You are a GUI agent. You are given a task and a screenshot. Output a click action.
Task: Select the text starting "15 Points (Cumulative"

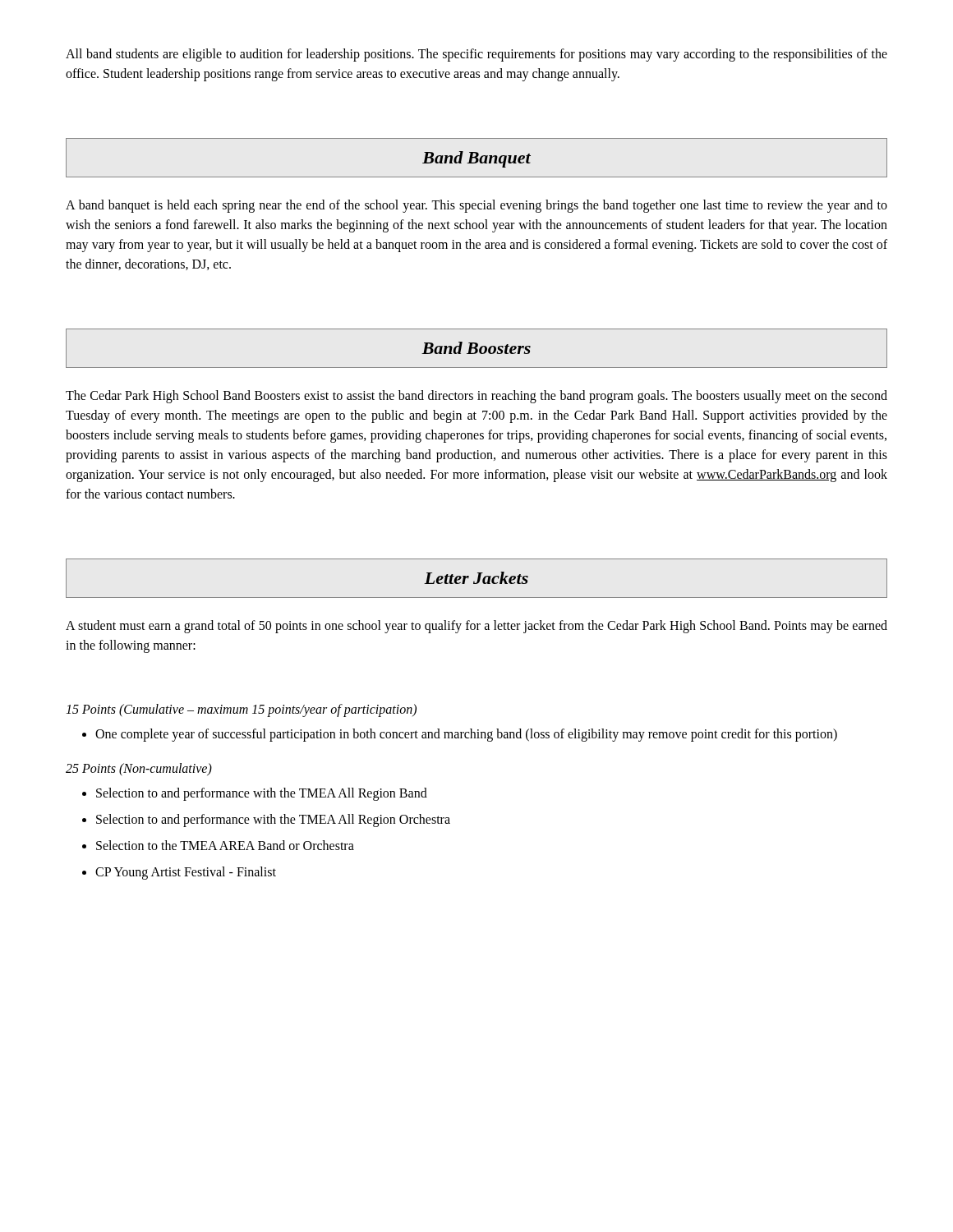(241, 709)
